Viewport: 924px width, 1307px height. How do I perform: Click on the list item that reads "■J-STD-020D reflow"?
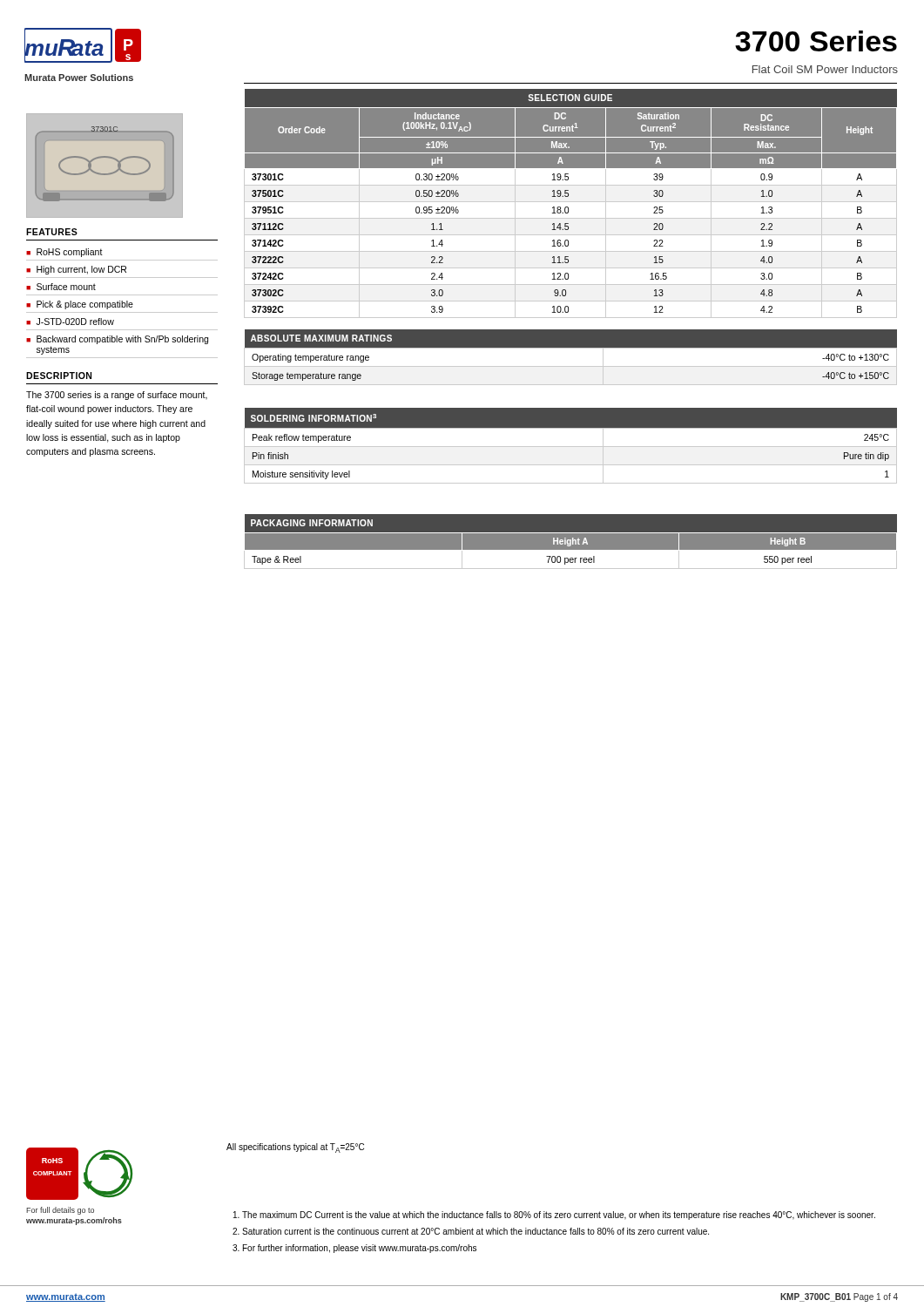pos(70,322)
